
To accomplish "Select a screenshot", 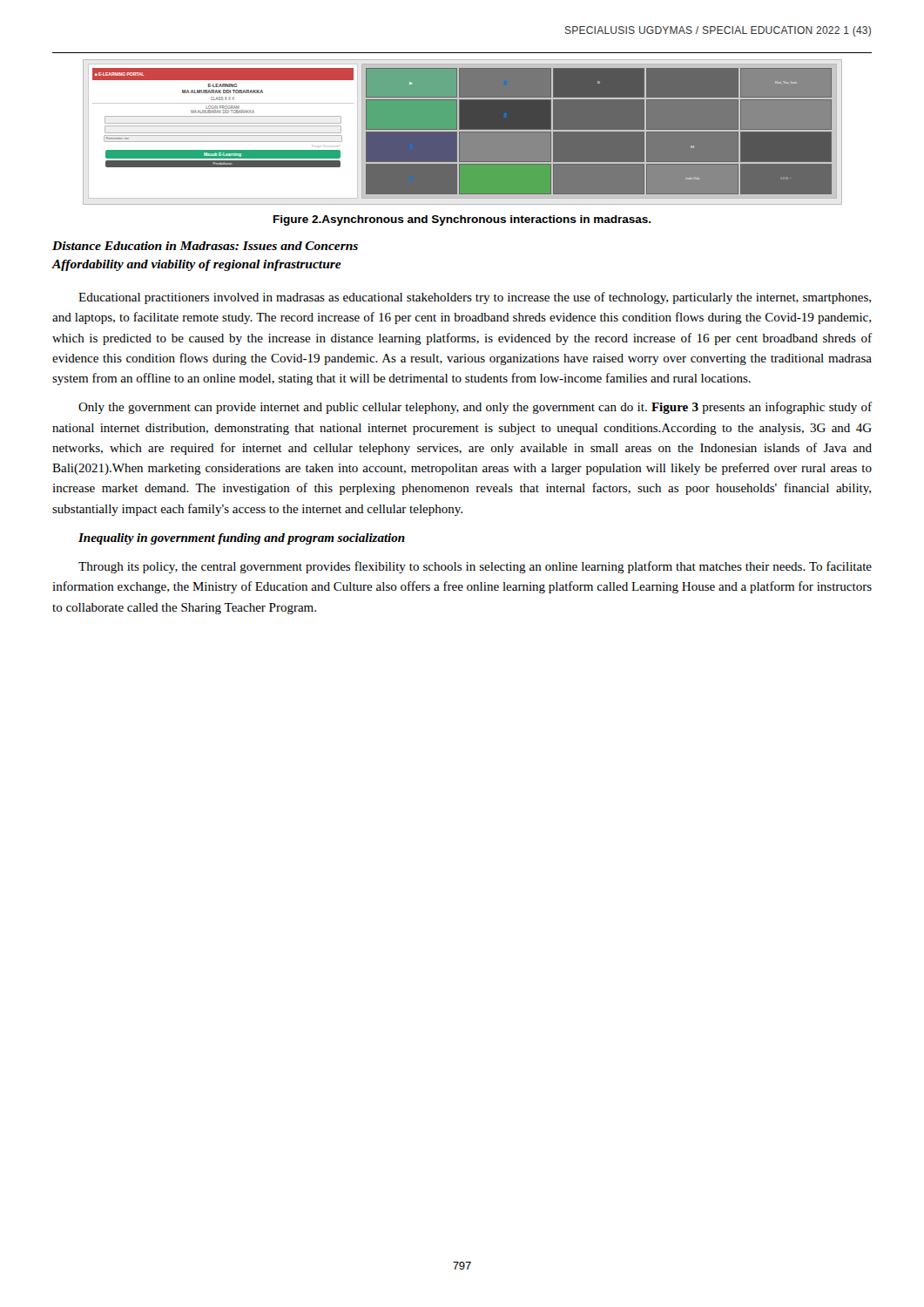I will 462,132.
